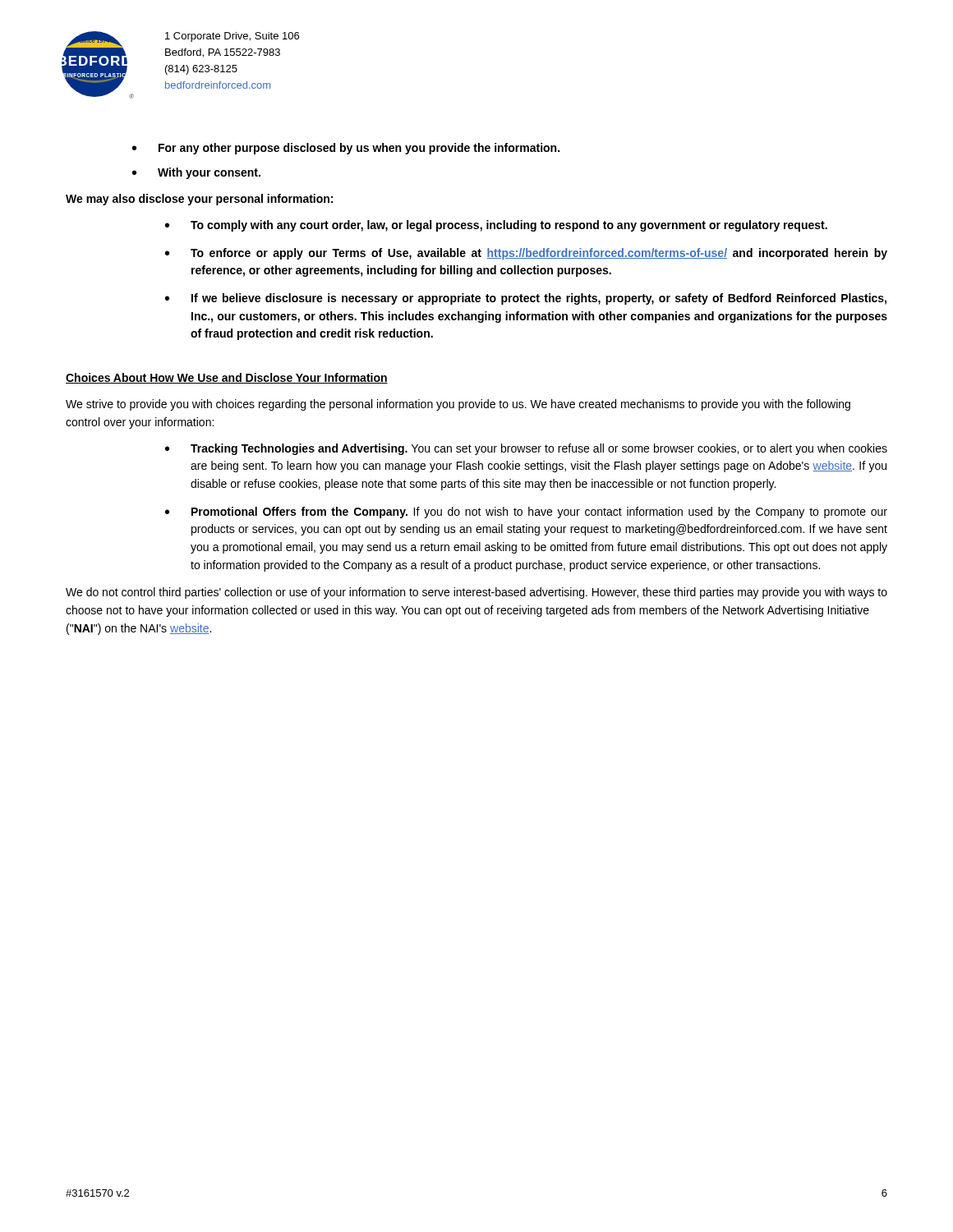The height and width of the screenshot is (1232, 953).
Task: Select the section header that reads "Choices About How We Use and Disclose Your"
Action: 227,378
